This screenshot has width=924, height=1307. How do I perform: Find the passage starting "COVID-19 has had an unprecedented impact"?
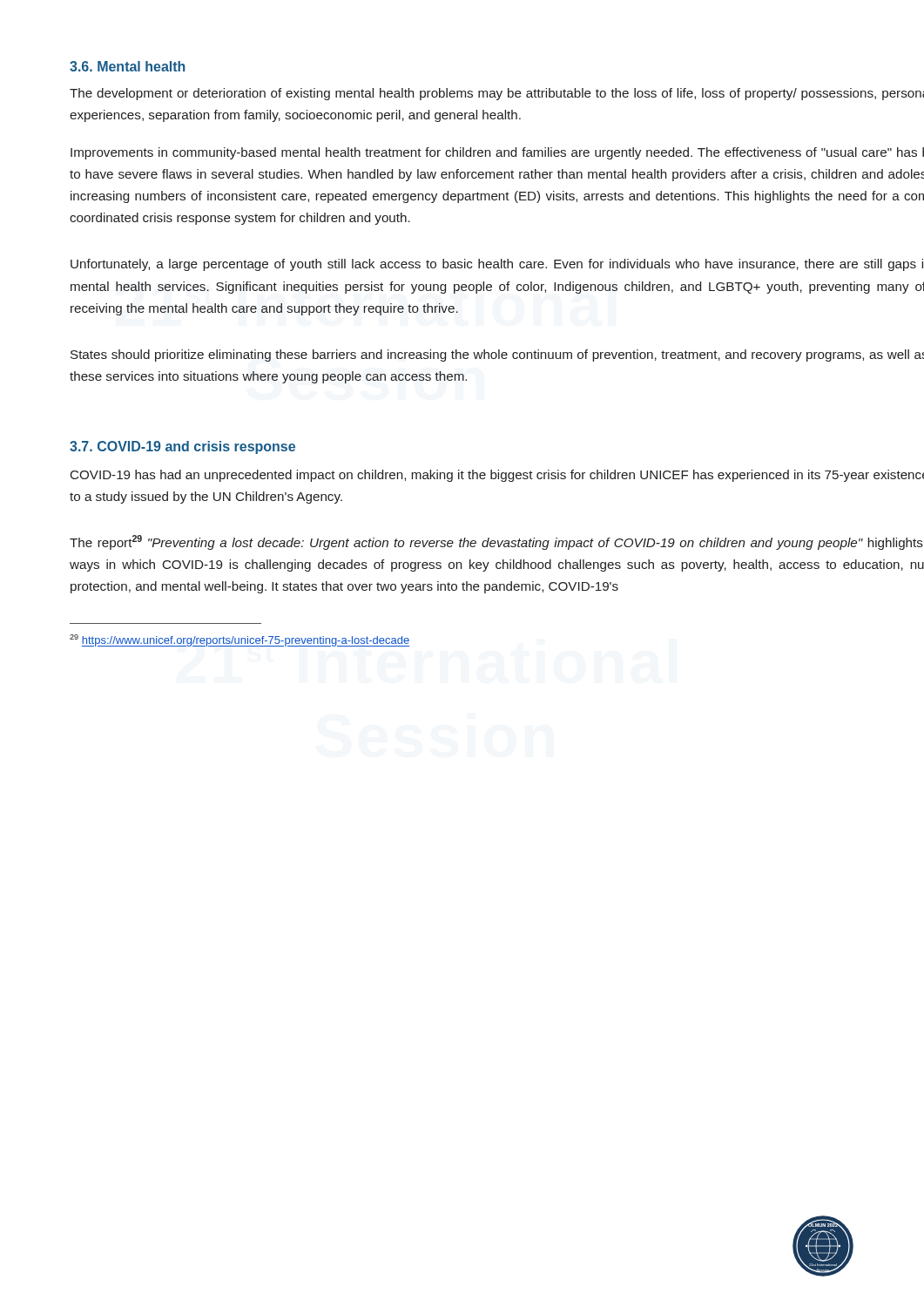[497, 485]
